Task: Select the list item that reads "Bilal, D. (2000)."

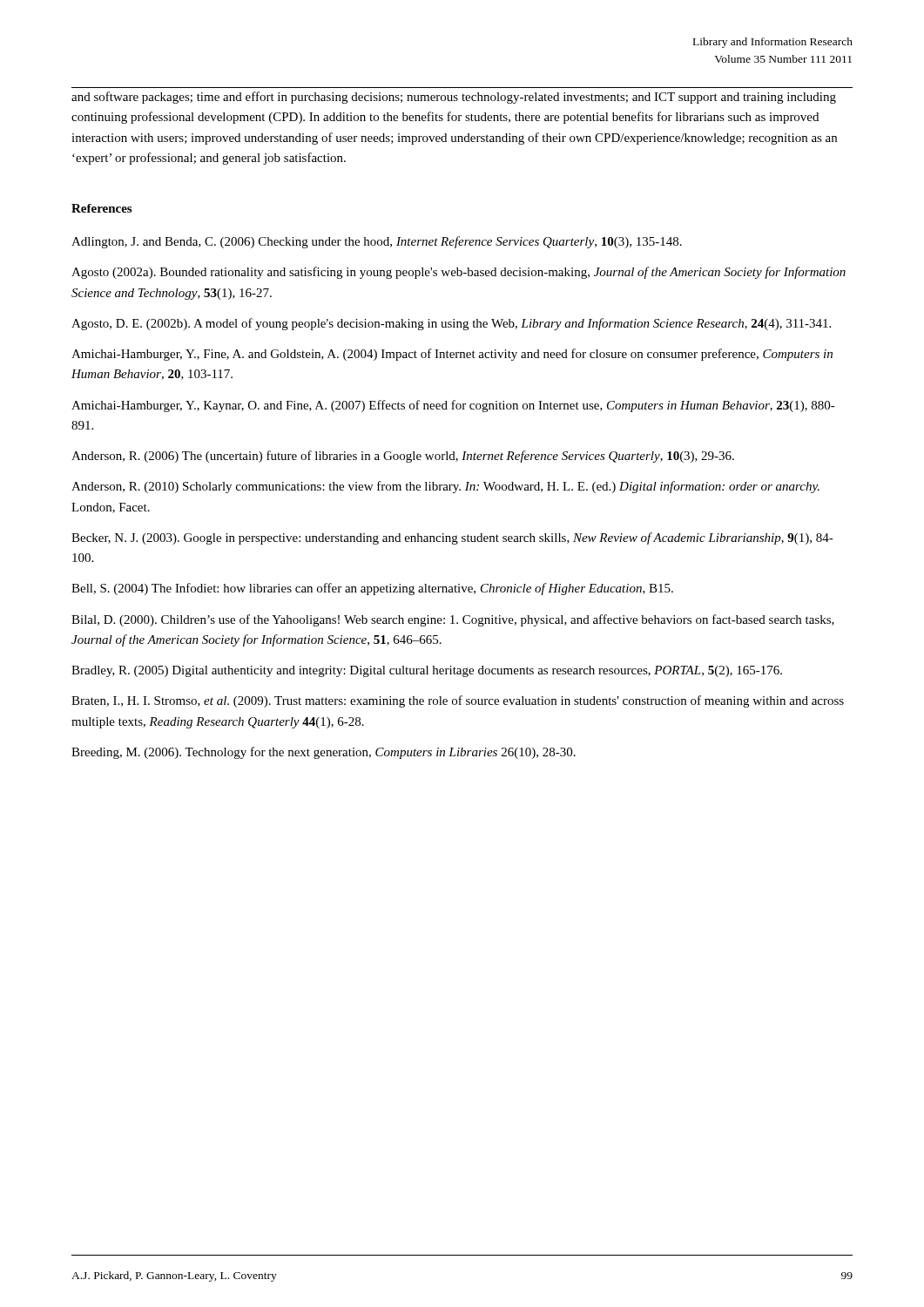Action: 453,629
